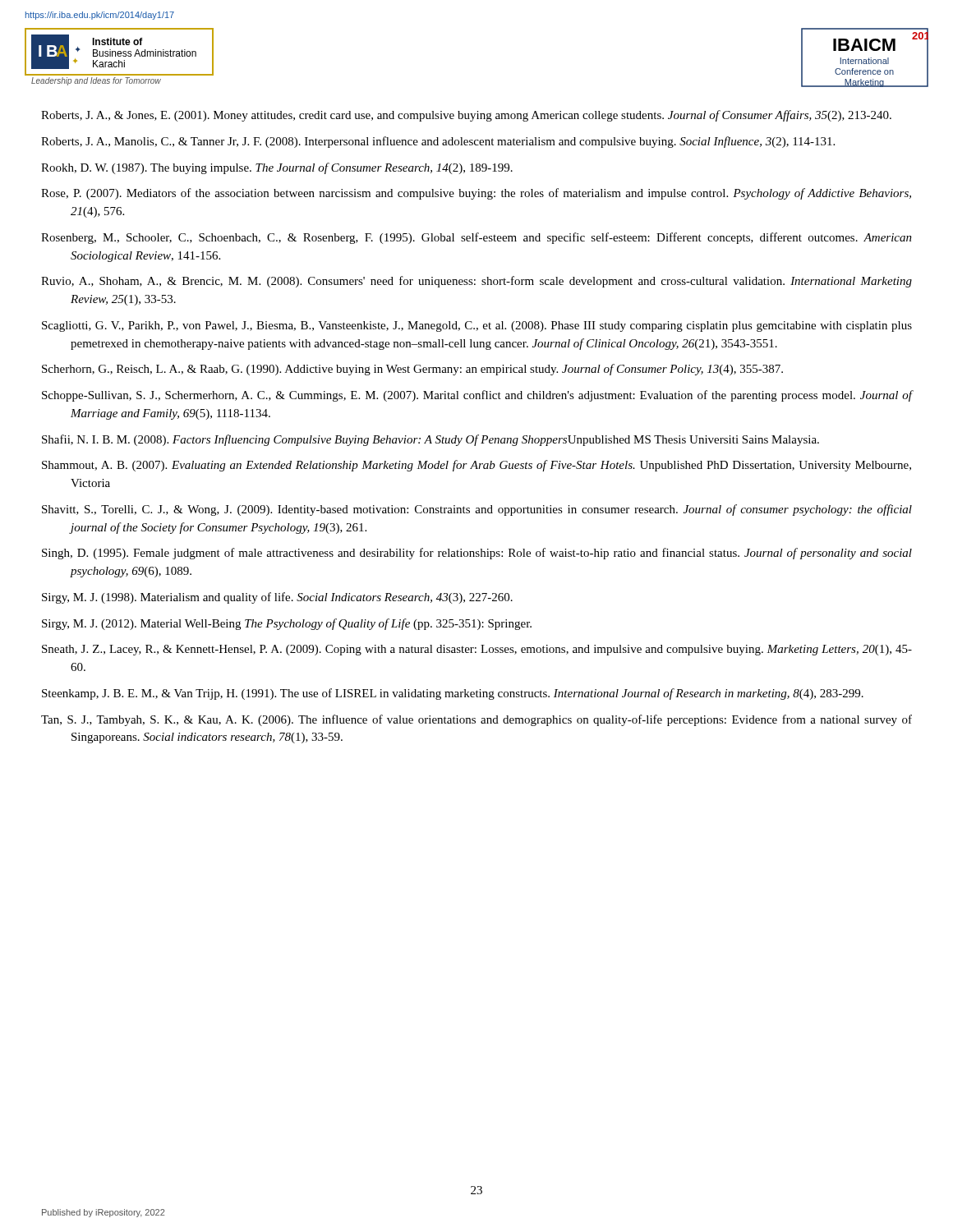Locate the list item containing "Rookh, D. W. (1987)."
Viewport: 953px width, 1232px height.
[x=277, y=167]
